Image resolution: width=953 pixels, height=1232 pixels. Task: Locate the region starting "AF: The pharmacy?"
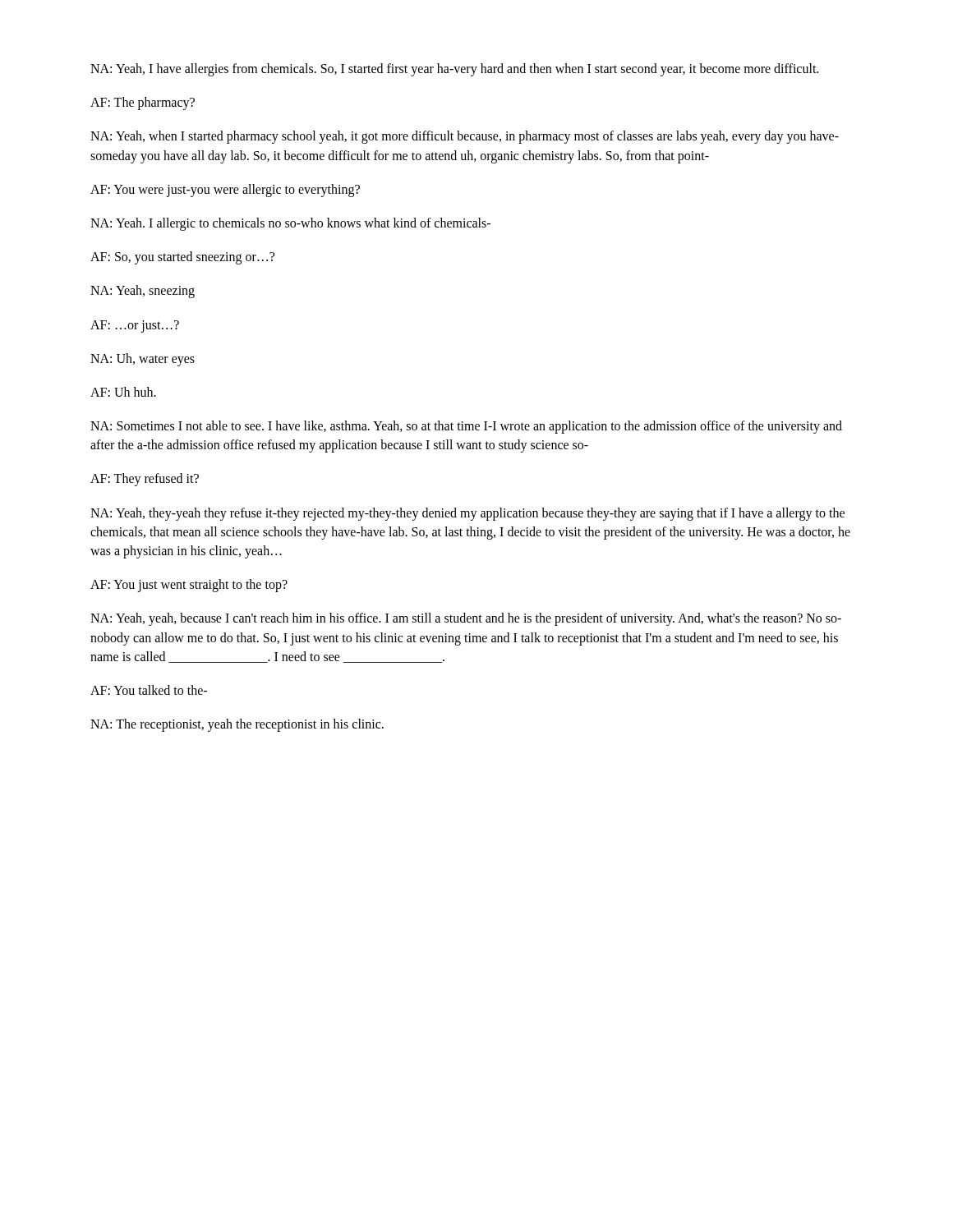pyautogui.click(x=143, y=102)
